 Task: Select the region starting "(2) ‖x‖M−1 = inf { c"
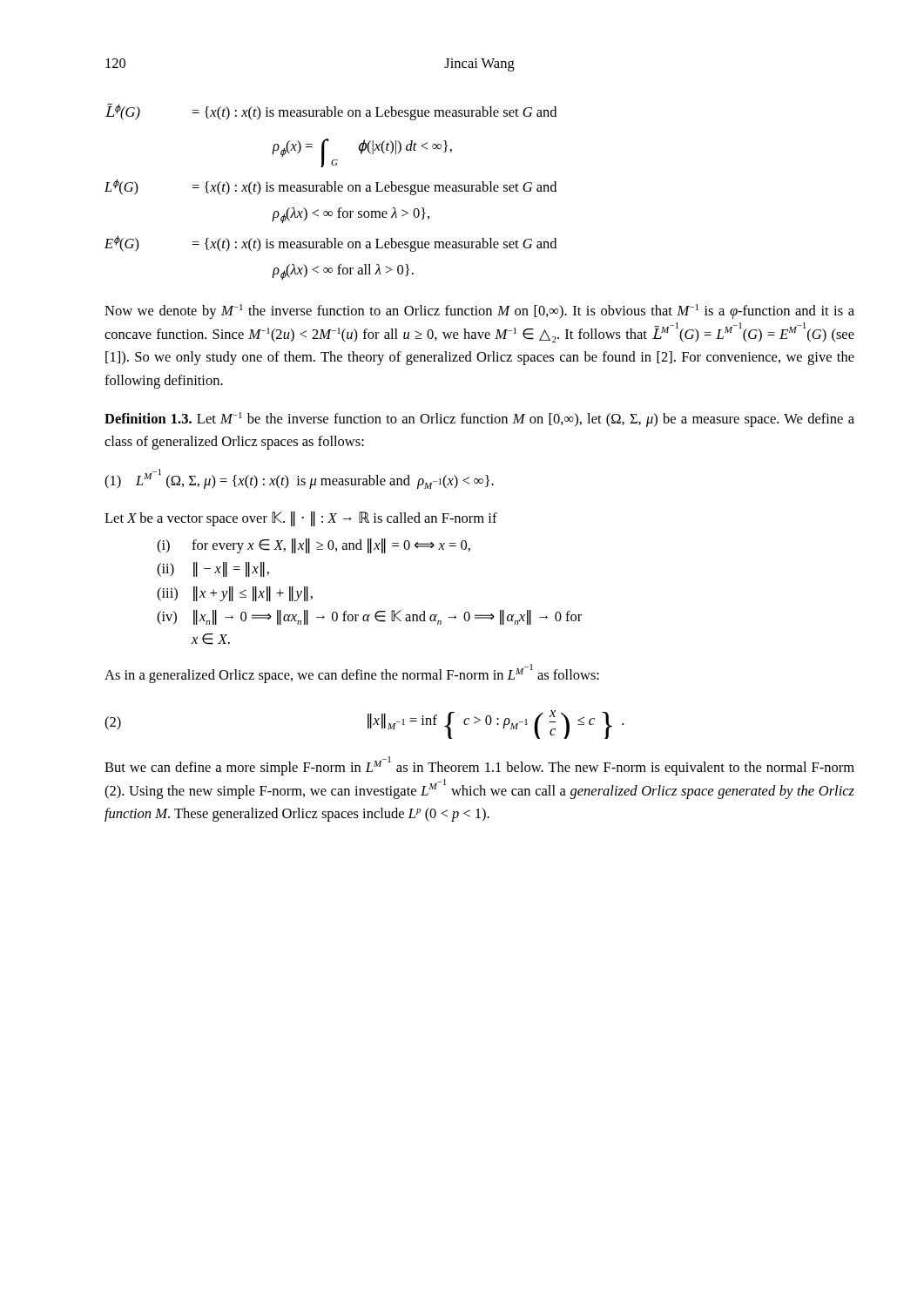point(479,722)
